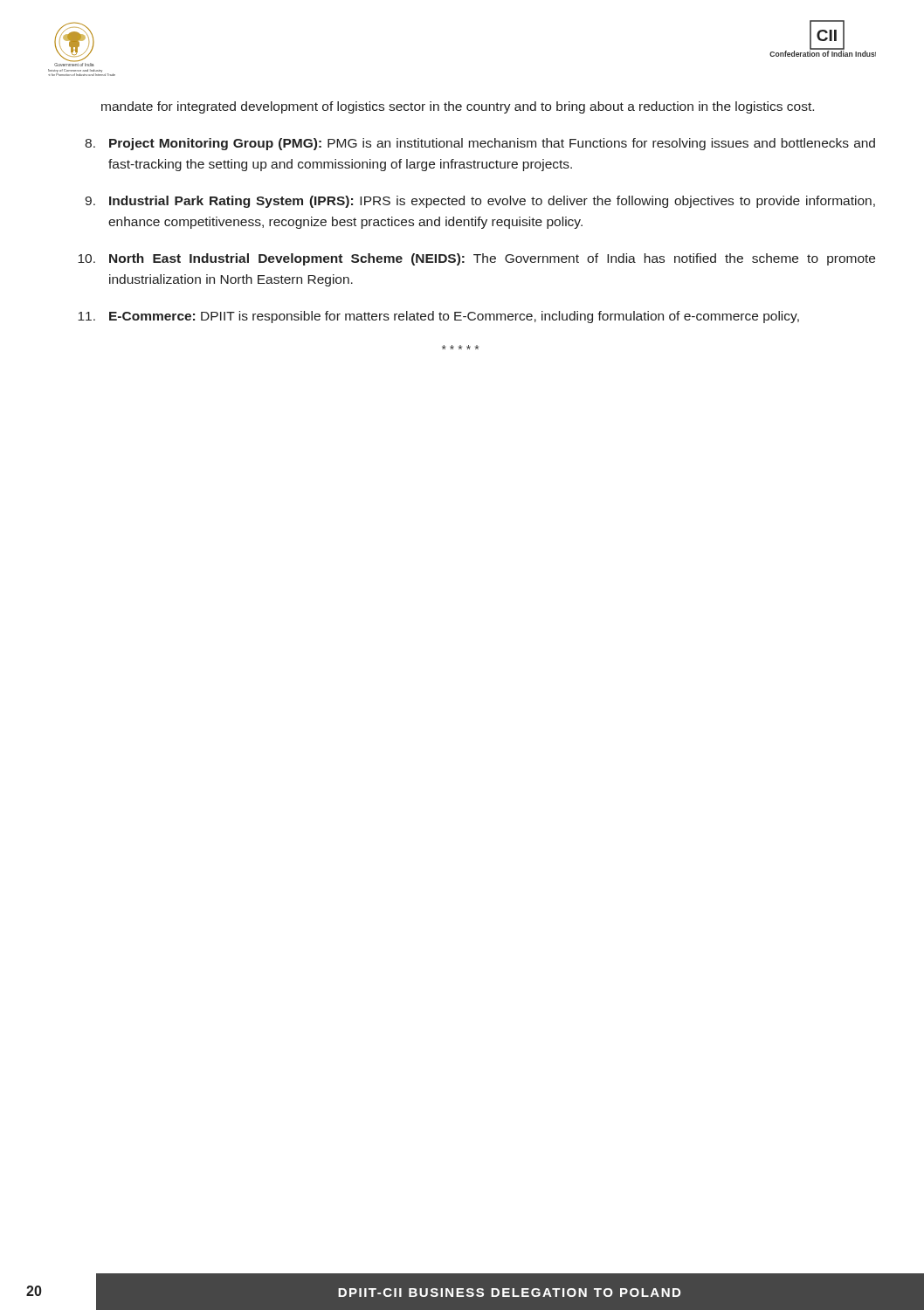Click on the text starting "9. Industrial Park Rating System (IPRS): IPRS"
The height and width of the screenshot is (1310, 924).
pyautogui.click(x=462, y=211)
